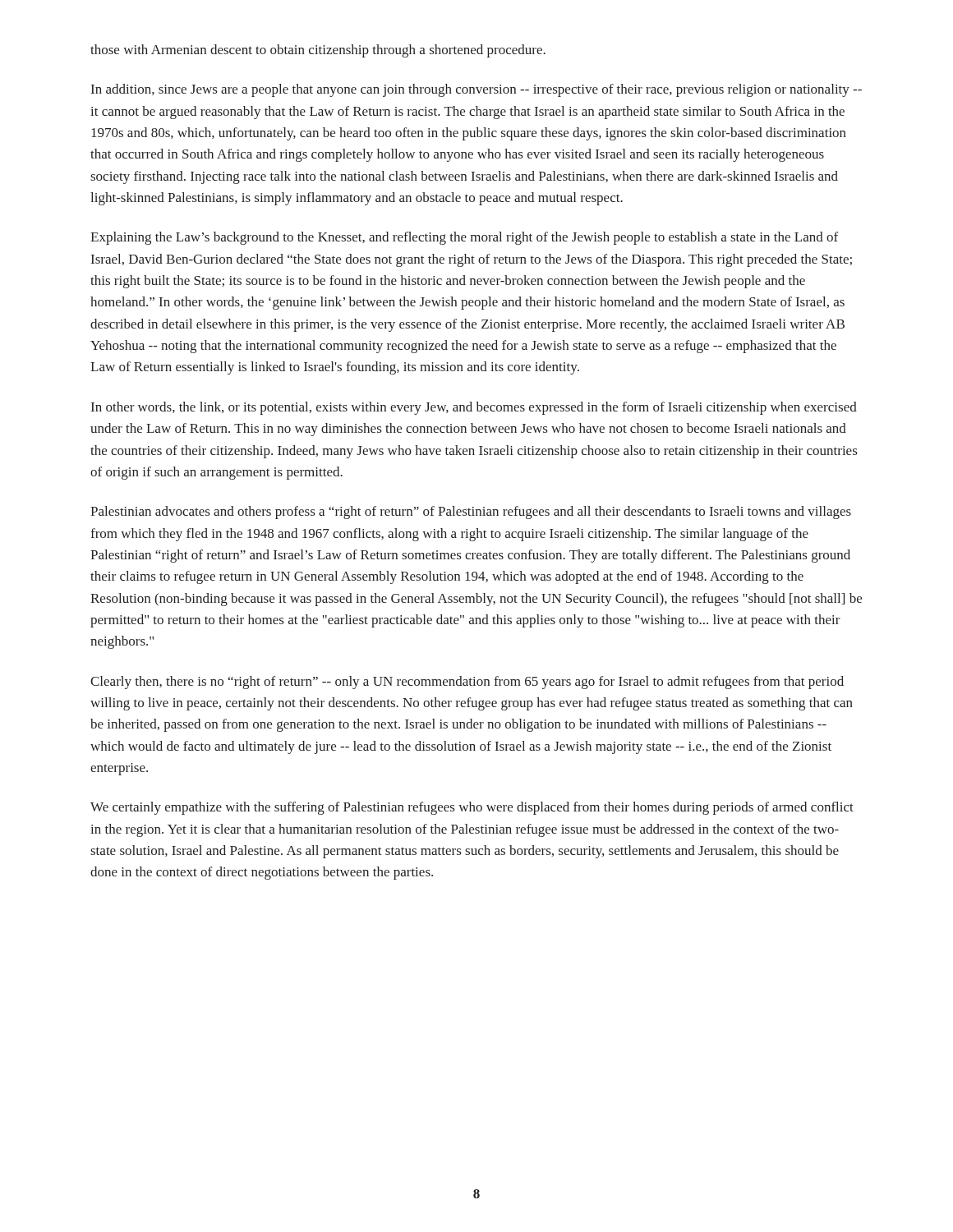Click the passage that begins "Palestinian advocates and others"
The width and height of the screenshot is (953, 1232).
[x=476, y=576]
